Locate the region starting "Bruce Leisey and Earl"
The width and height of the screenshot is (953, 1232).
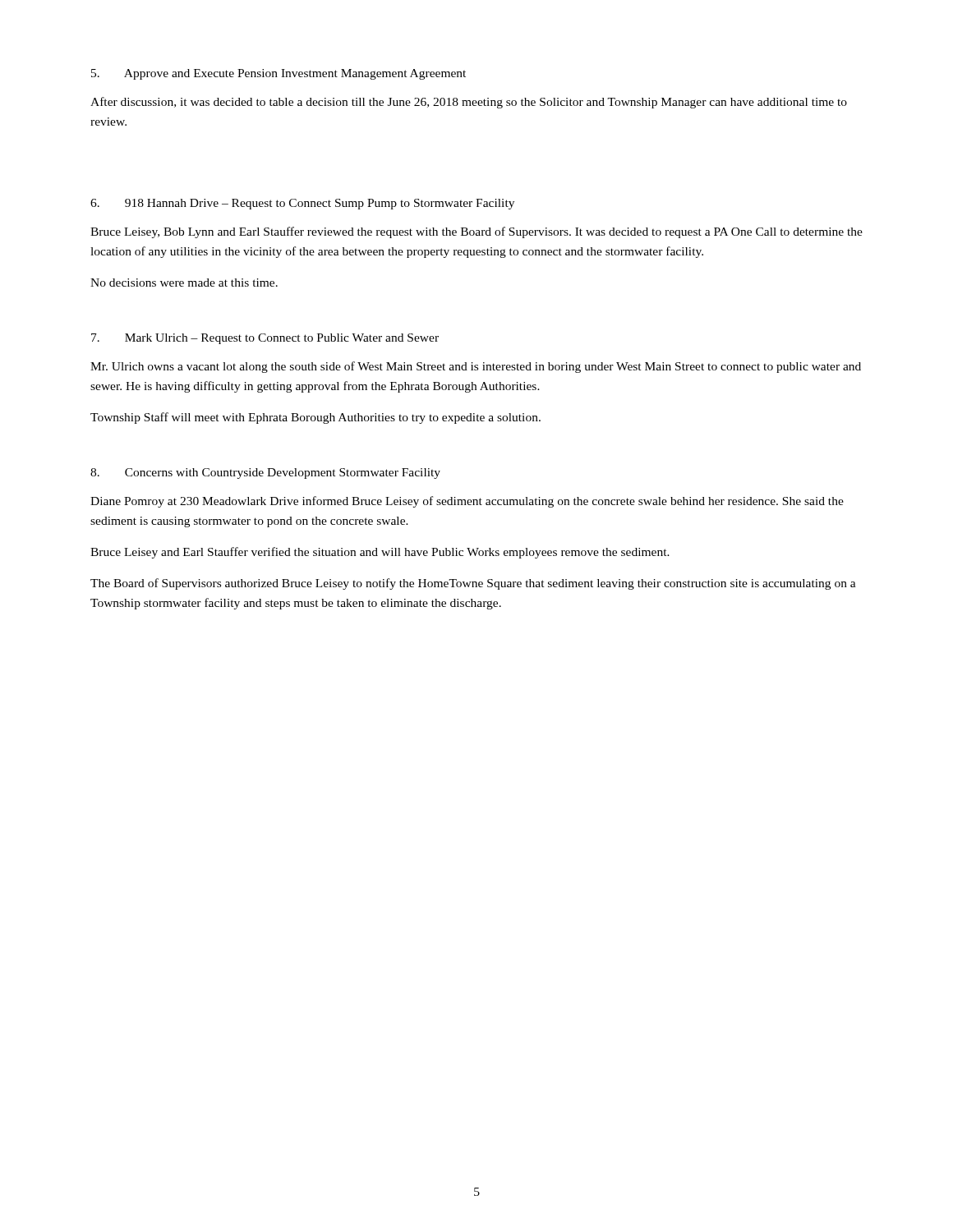point(380,552)
